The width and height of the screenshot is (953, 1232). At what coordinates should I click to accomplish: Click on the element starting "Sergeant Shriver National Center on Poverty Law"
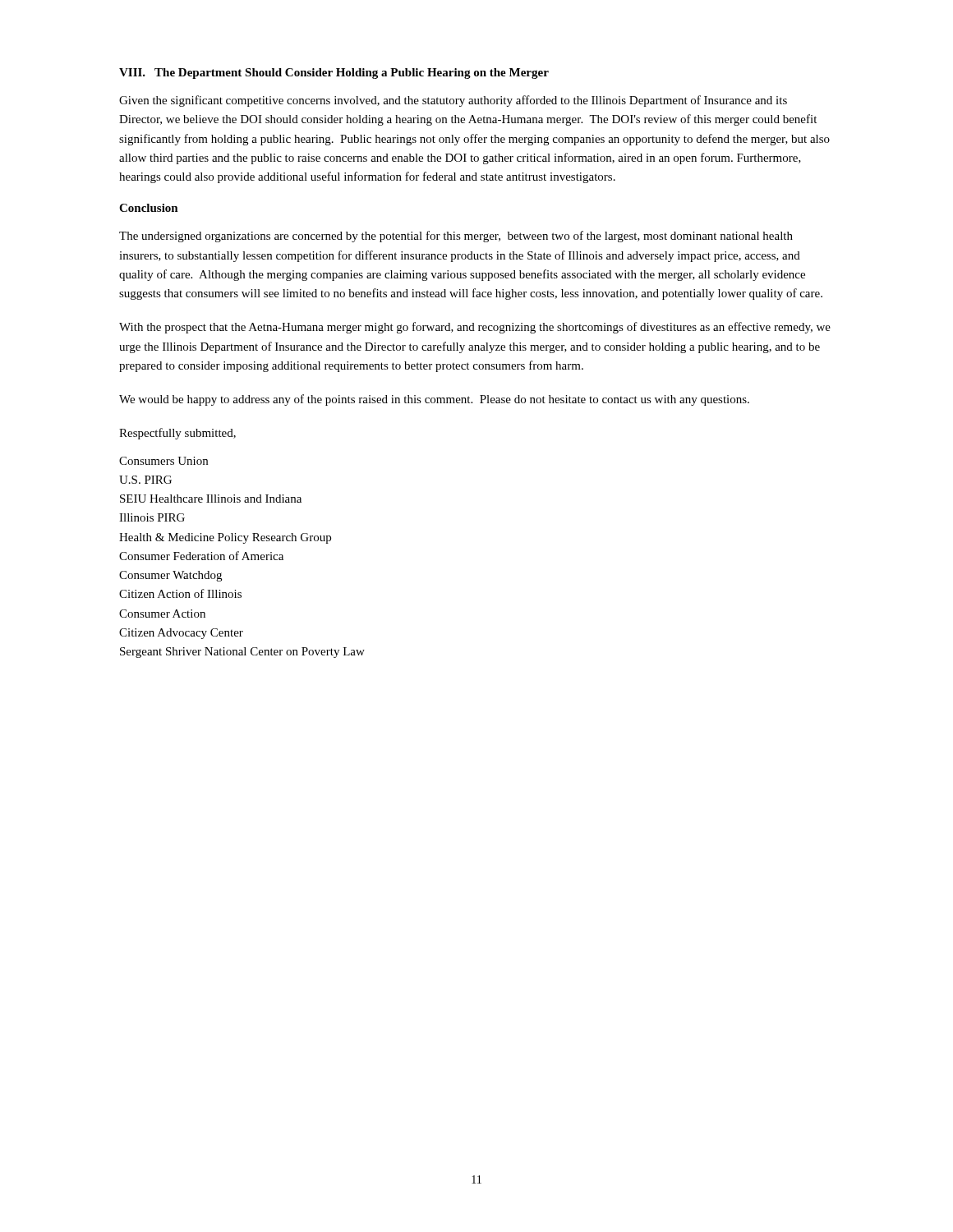[242, 651]
